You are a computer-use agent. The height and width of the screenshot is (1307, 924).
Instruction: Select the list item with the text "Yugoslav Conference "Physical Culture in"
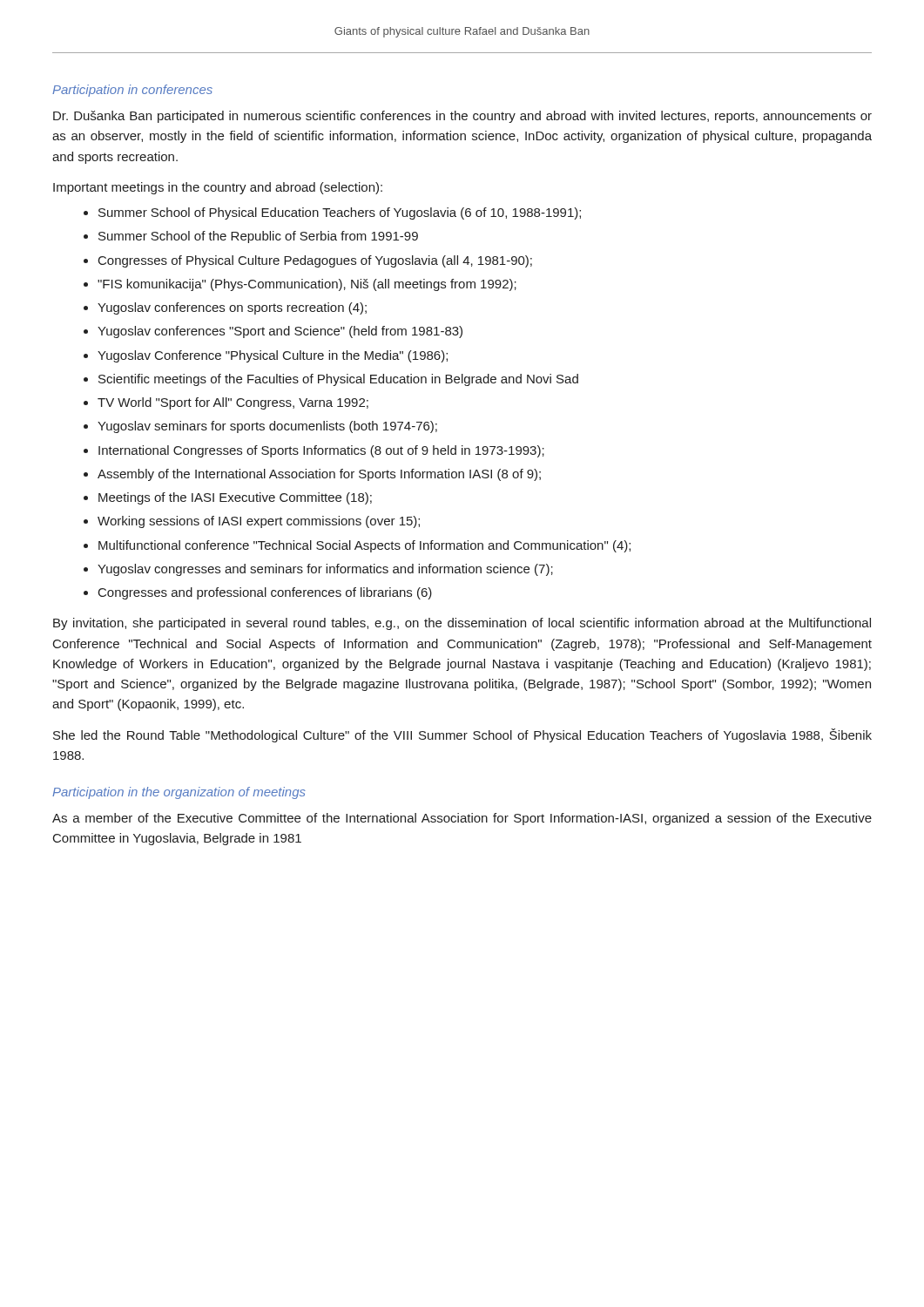273,355
